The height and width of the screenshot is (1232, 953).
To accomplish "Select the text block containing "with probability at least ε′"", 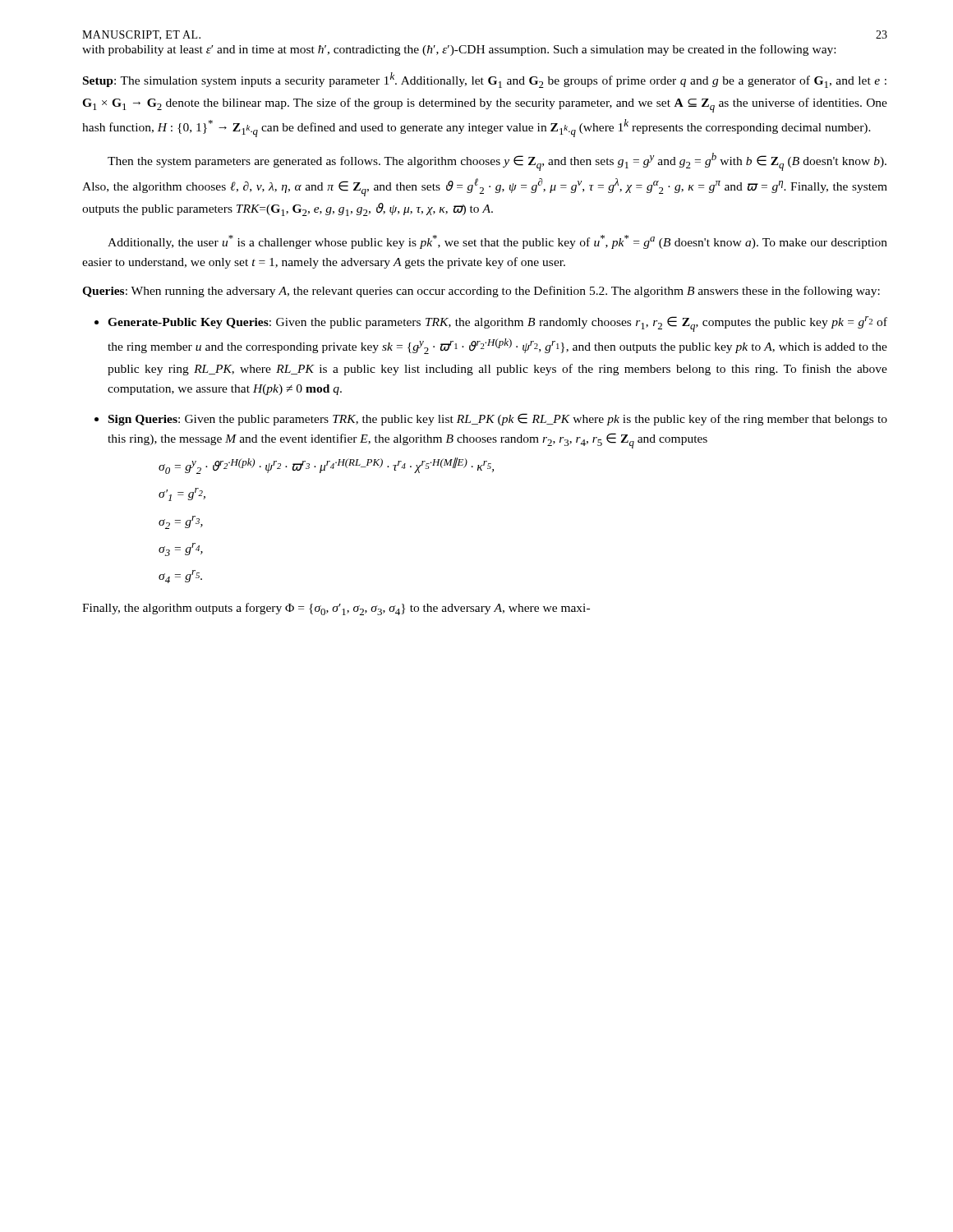I will point(485,49).
